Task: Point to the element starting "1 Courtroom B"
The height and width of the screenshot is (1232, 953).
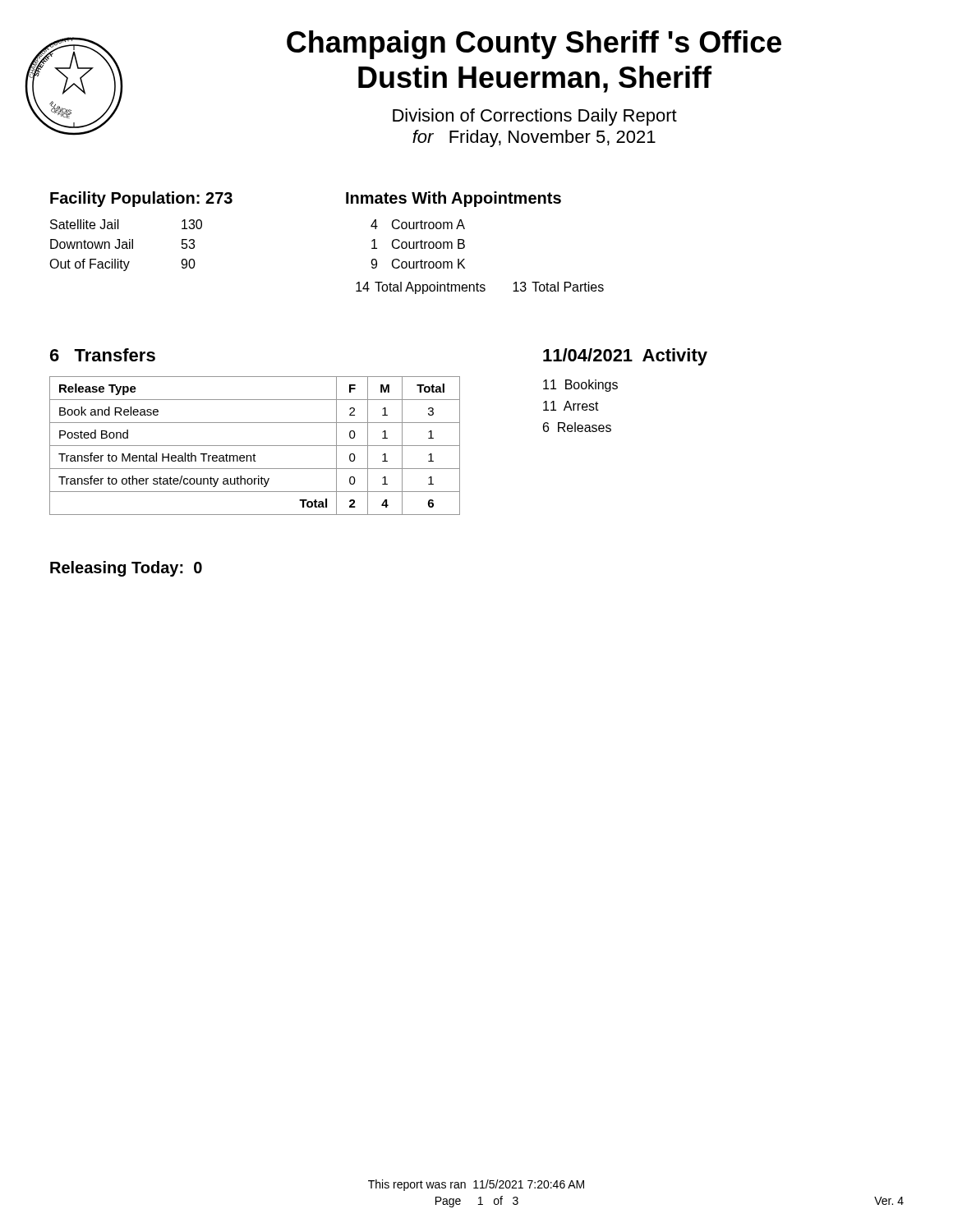Action: [405, 245]
